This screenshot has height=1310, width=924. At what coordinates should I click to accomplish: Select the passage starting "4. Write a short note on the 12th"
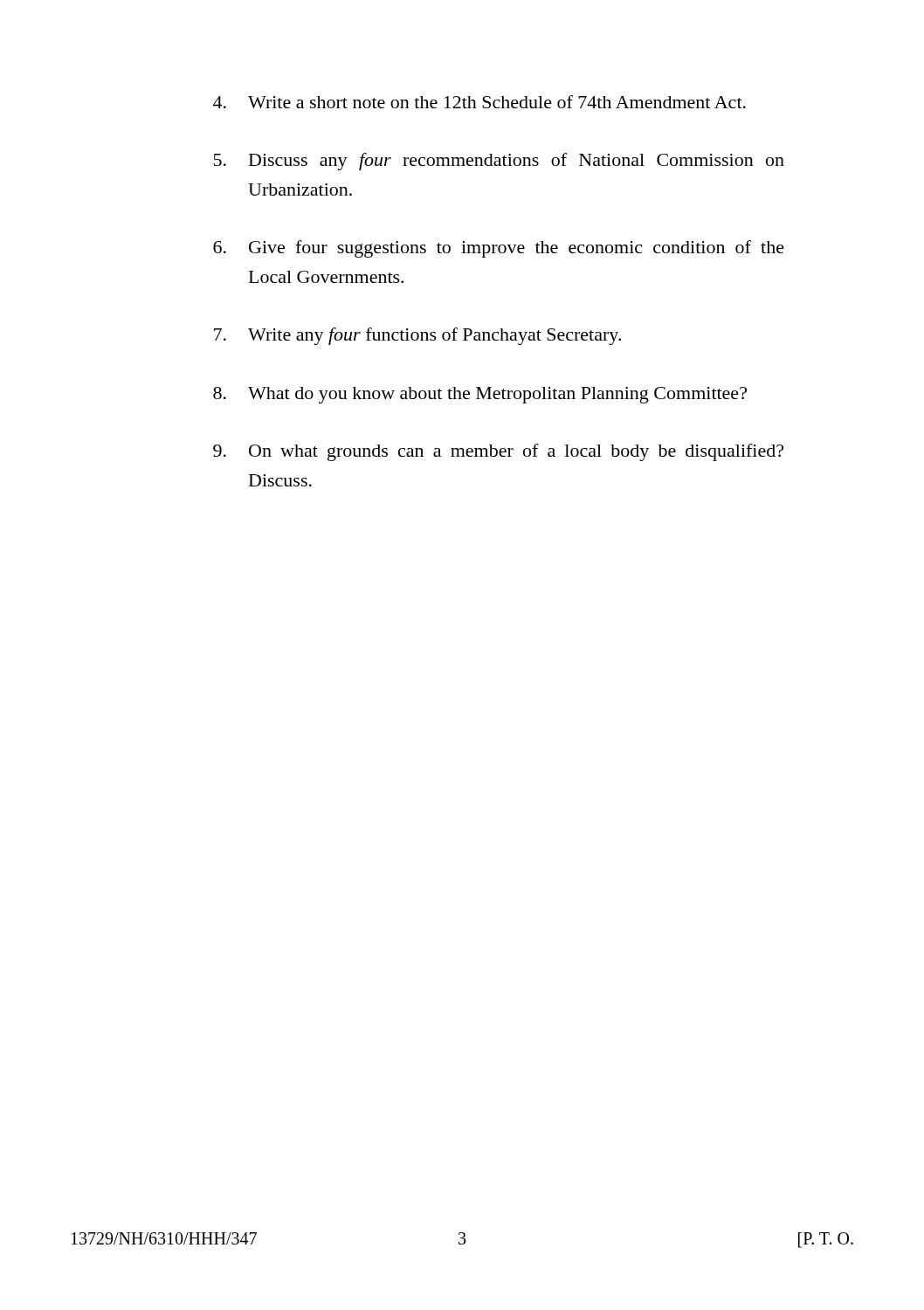pos(479,102)
